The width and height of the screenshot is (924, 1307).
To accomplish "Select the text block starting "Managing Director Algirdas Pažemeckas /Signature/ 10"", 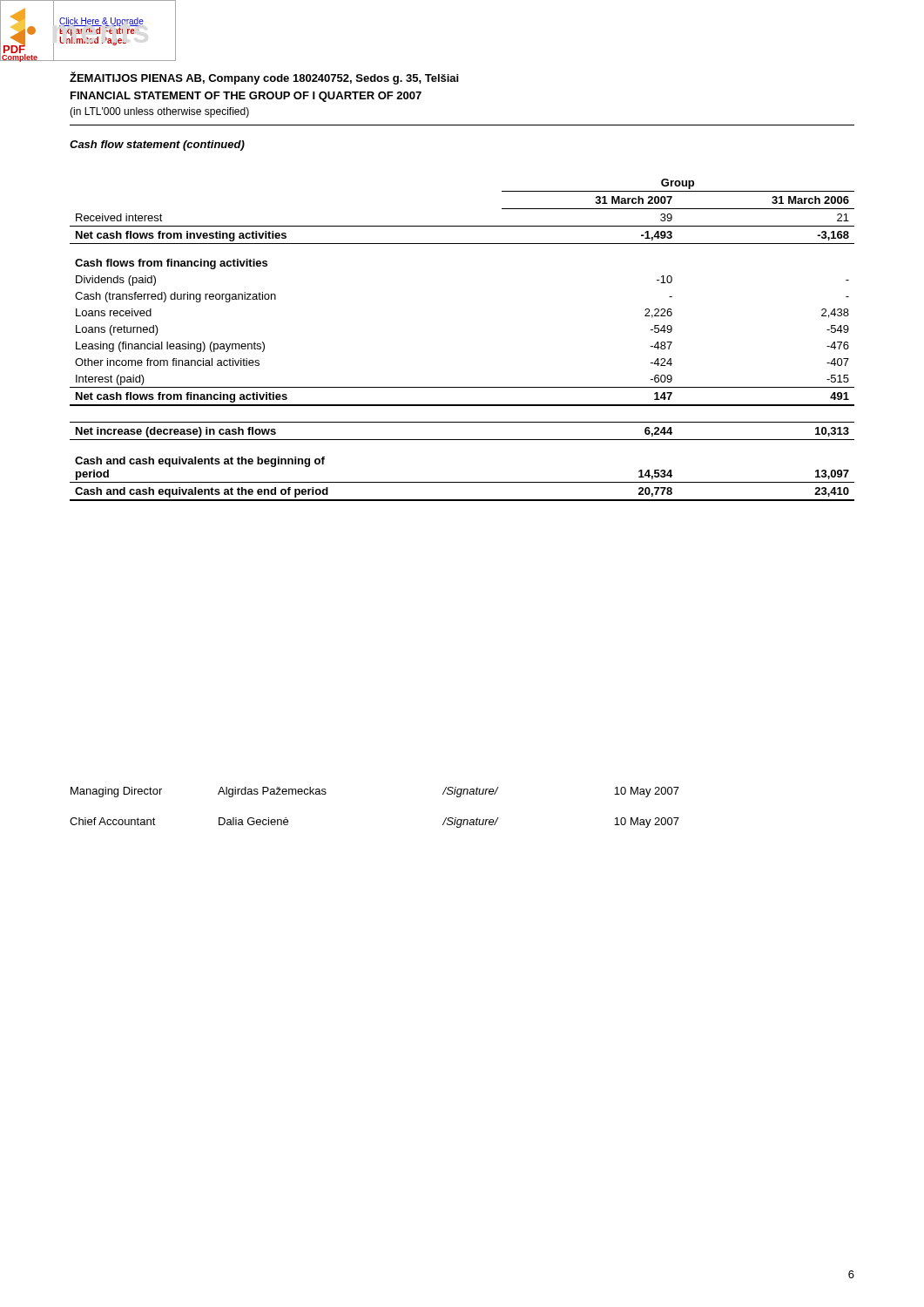I will 115,792.
